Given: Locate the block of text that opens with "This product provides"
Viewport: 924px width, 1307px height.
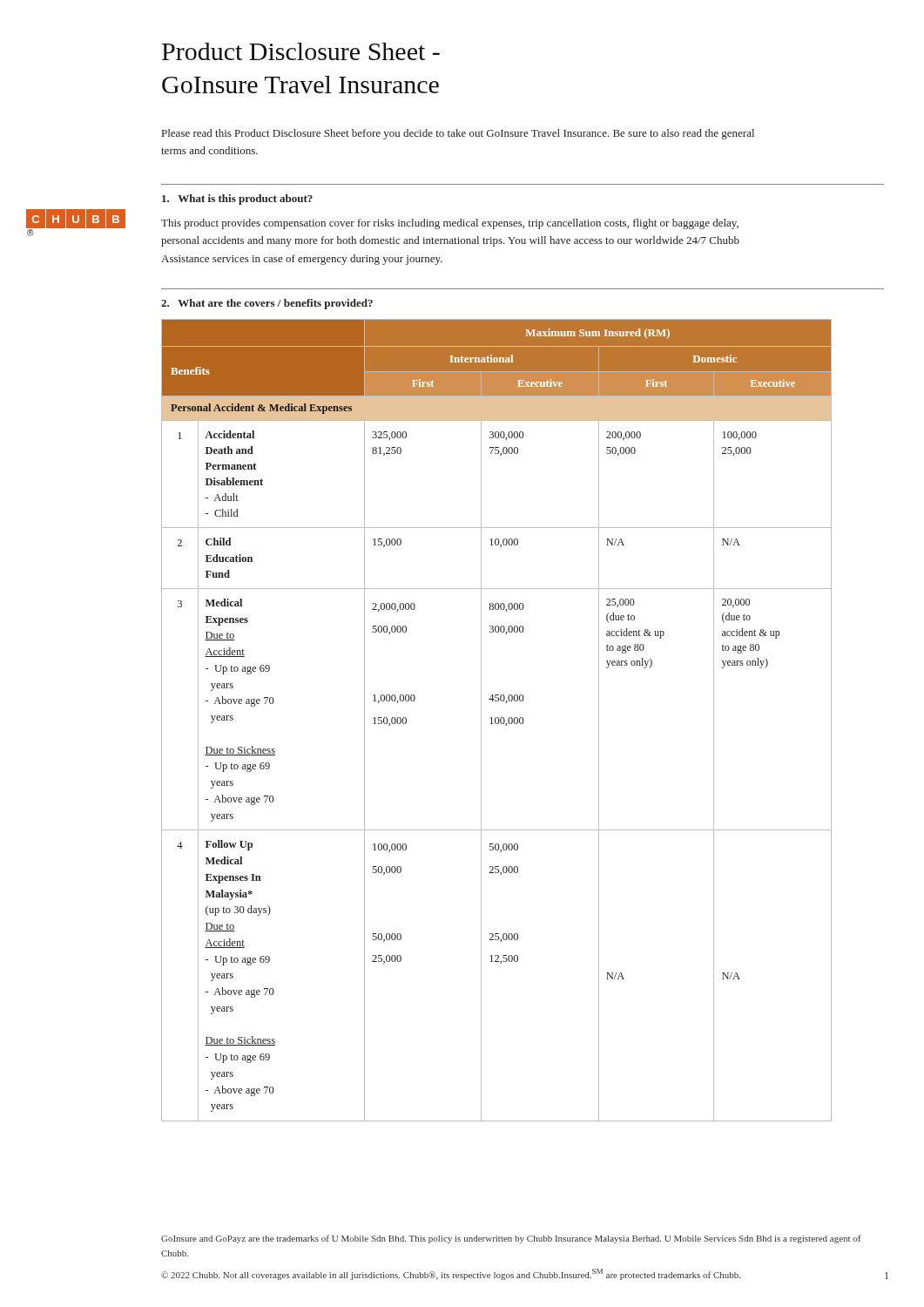Looking at the screenshot, I should (450, 240).
